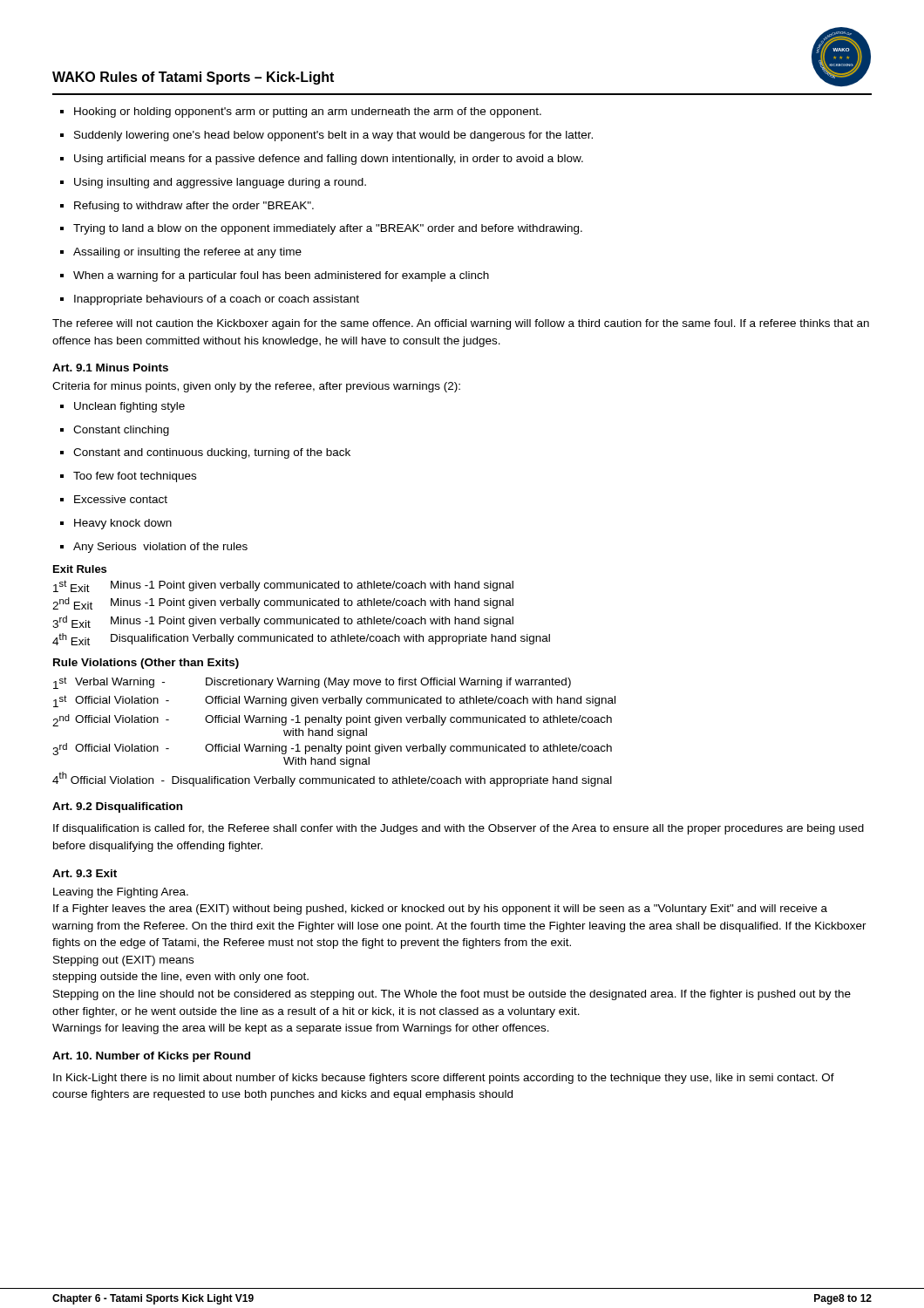
Task: Find the block on this page that starts "Trying to land"
Action: coord(462,229)
